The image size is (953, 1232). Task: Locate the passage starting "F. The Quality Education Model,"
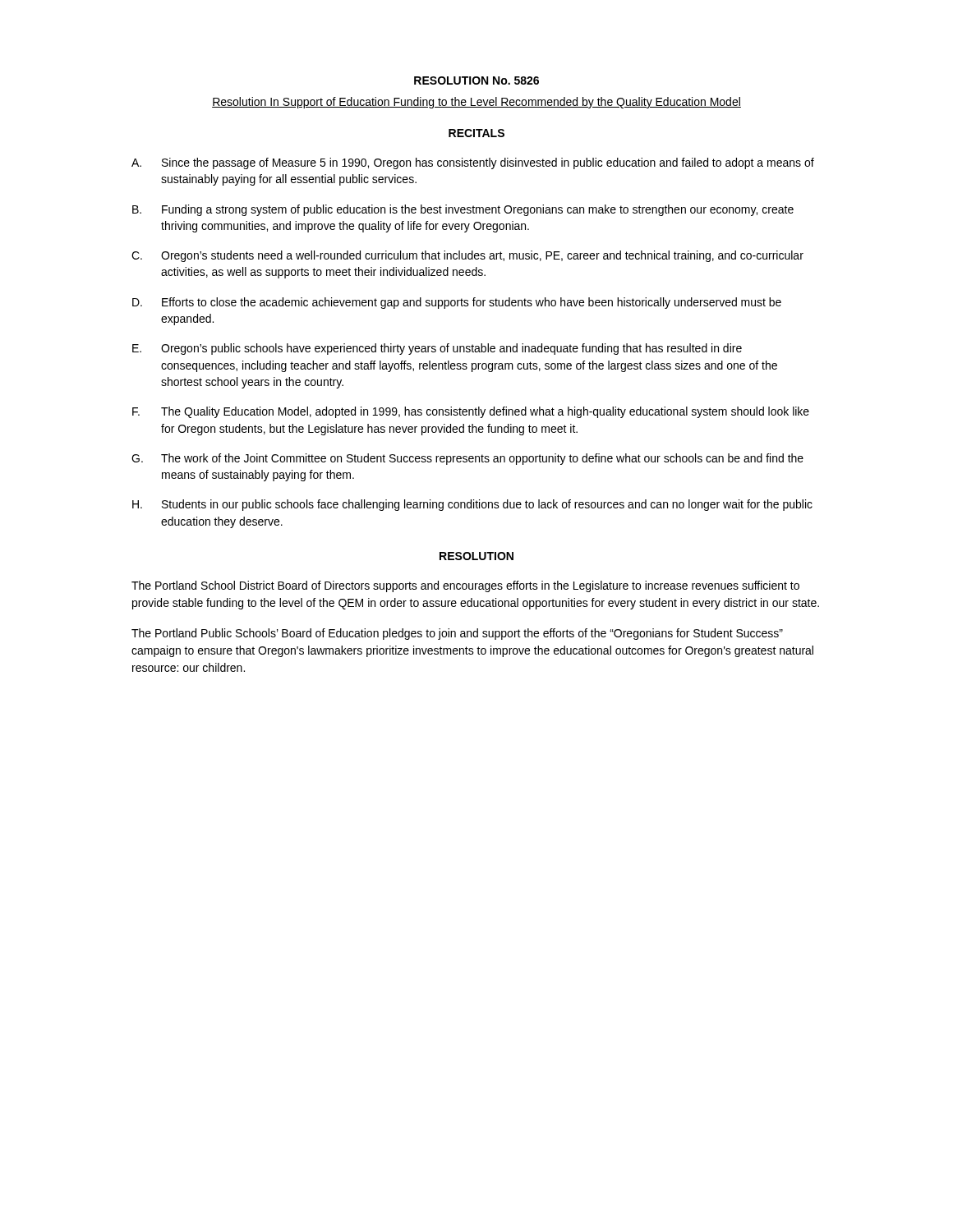[476, 420]
